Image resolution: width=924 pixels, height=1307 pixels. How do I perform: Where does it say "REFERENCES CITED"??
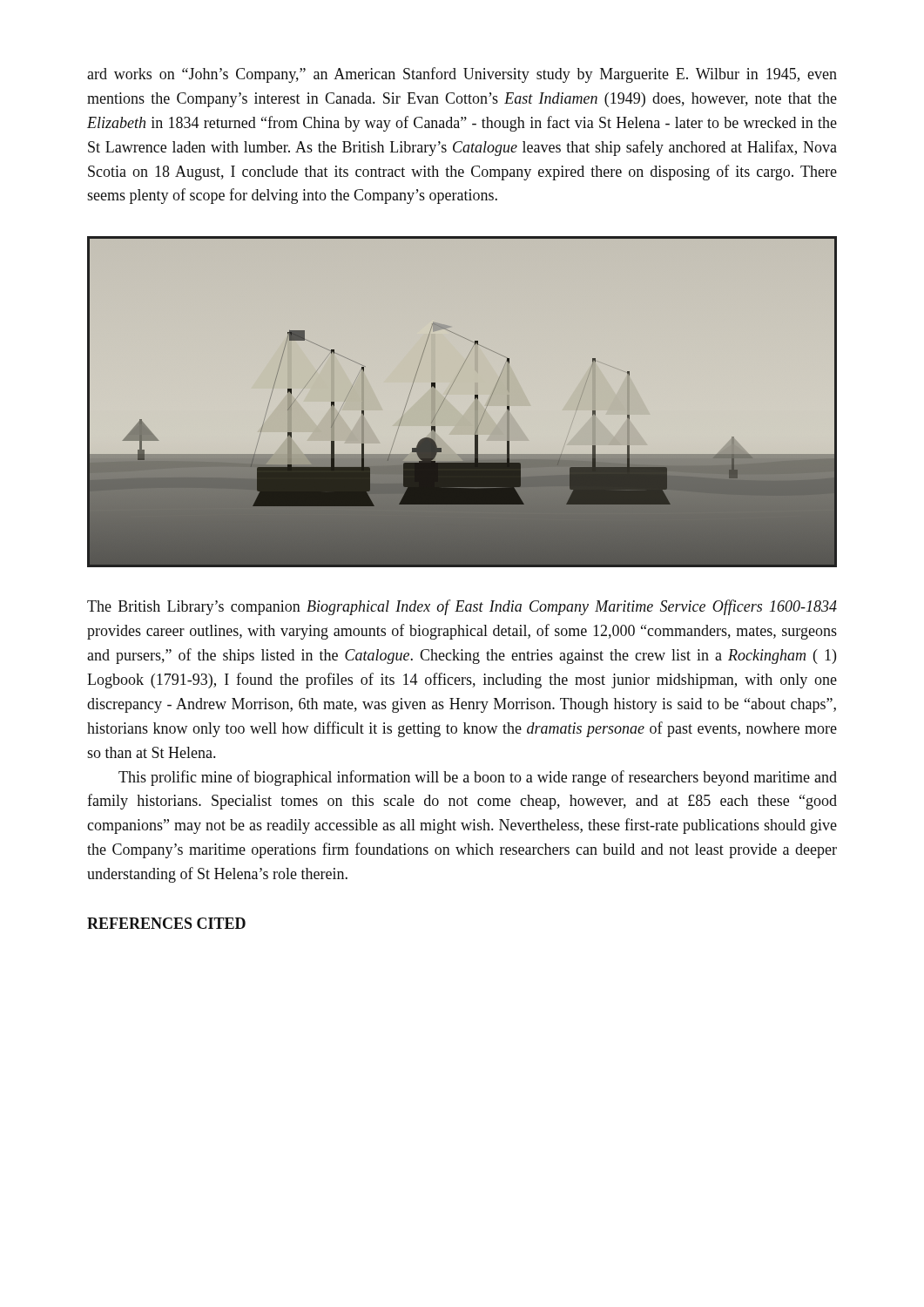tap(167, 924)
